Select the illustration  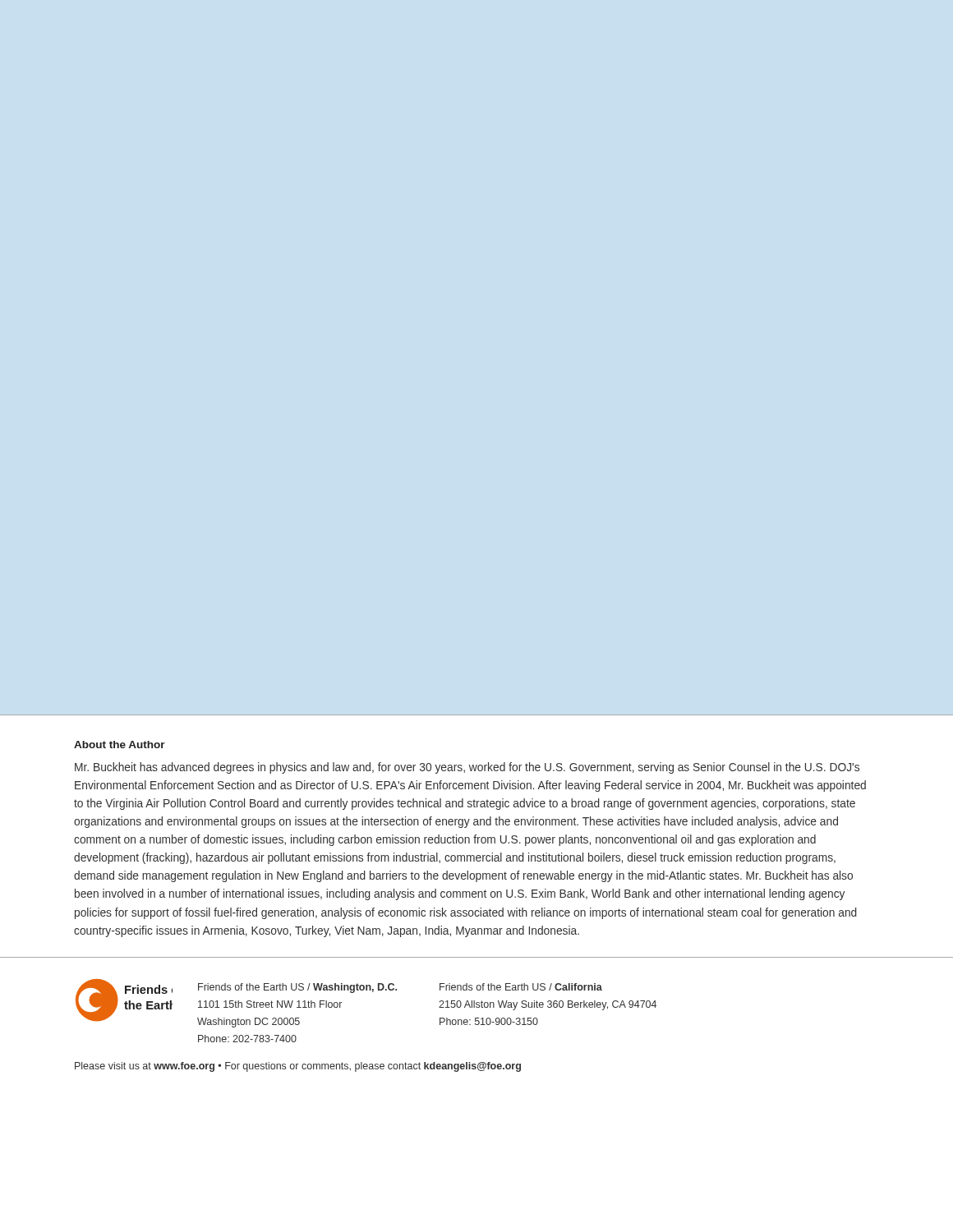click(x=476, y=357)
